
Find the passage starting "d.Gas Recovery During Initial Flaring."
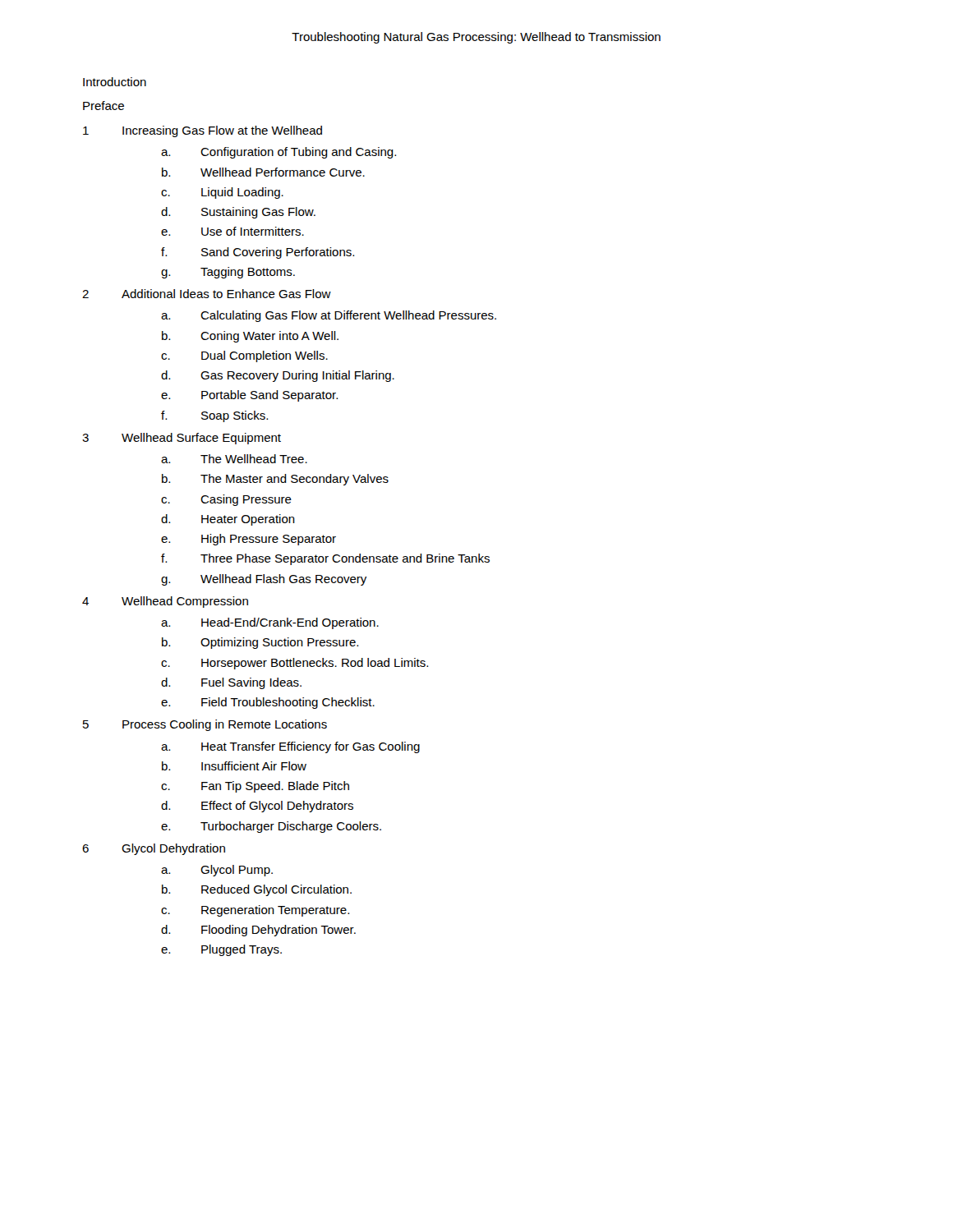[x=278, y=375]
